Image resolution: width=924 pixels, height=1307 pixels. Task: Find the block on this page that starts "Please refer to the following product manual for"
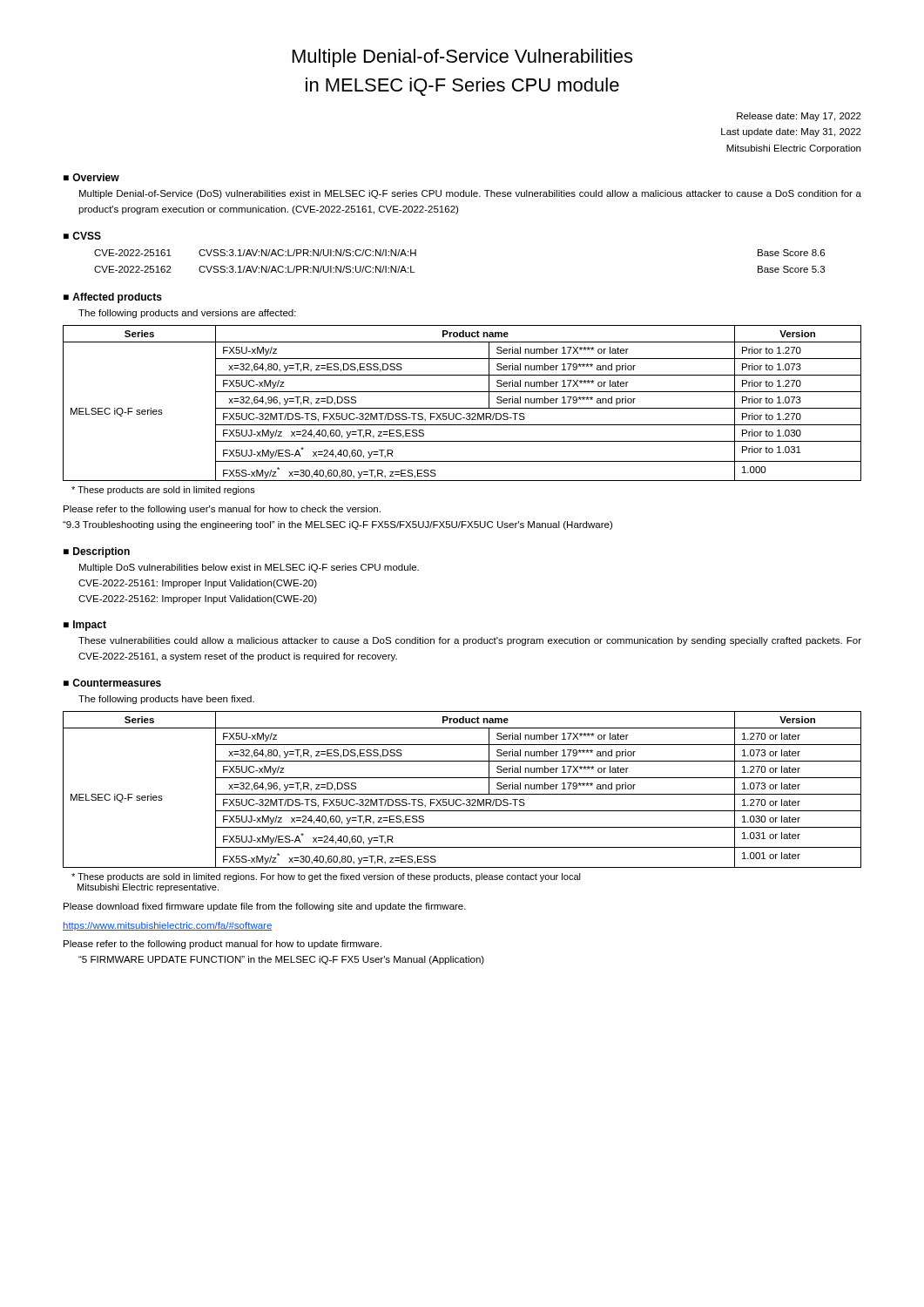click(274, 952)
